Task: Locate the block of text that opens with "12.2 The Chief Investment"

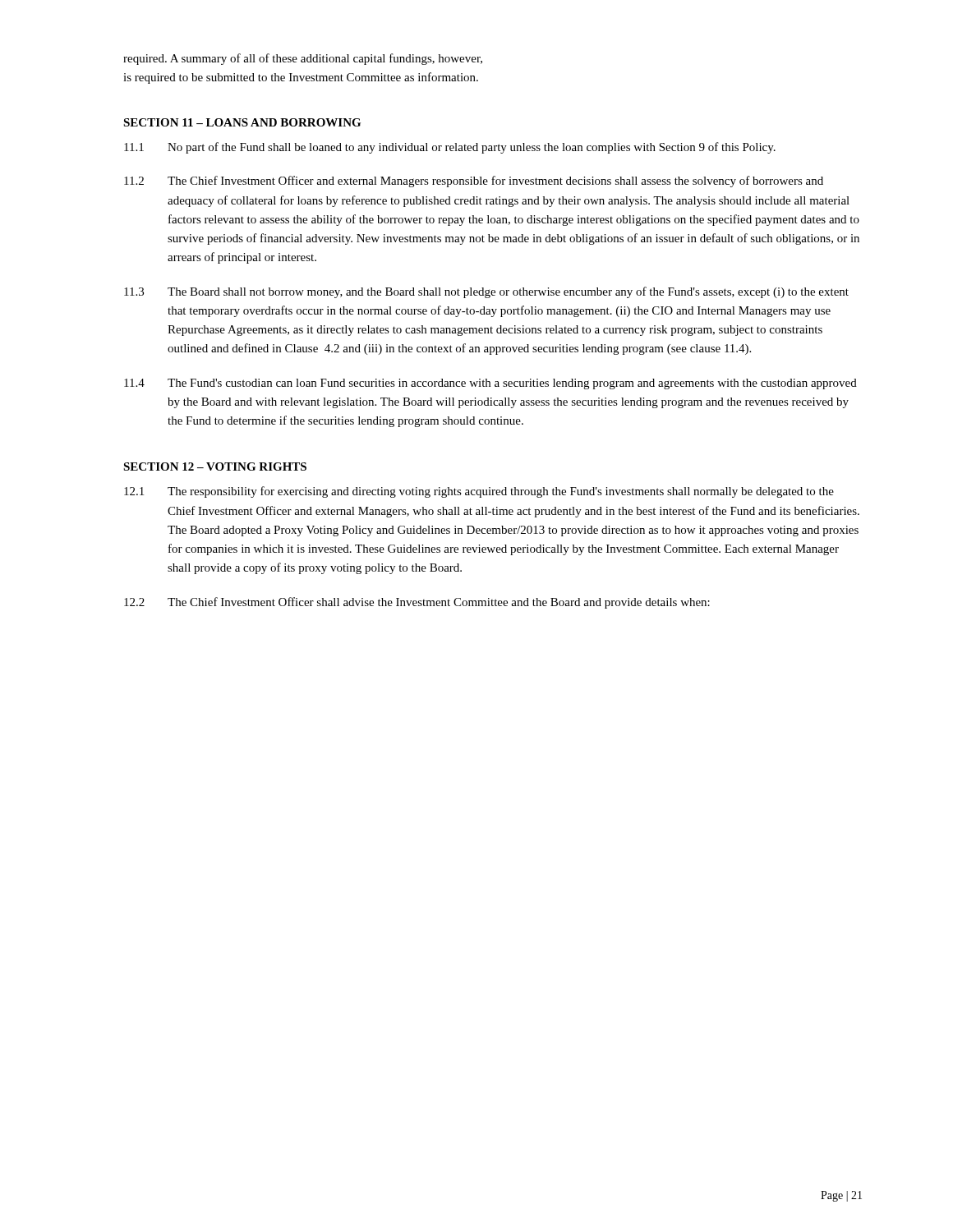Action: (493, 602)
